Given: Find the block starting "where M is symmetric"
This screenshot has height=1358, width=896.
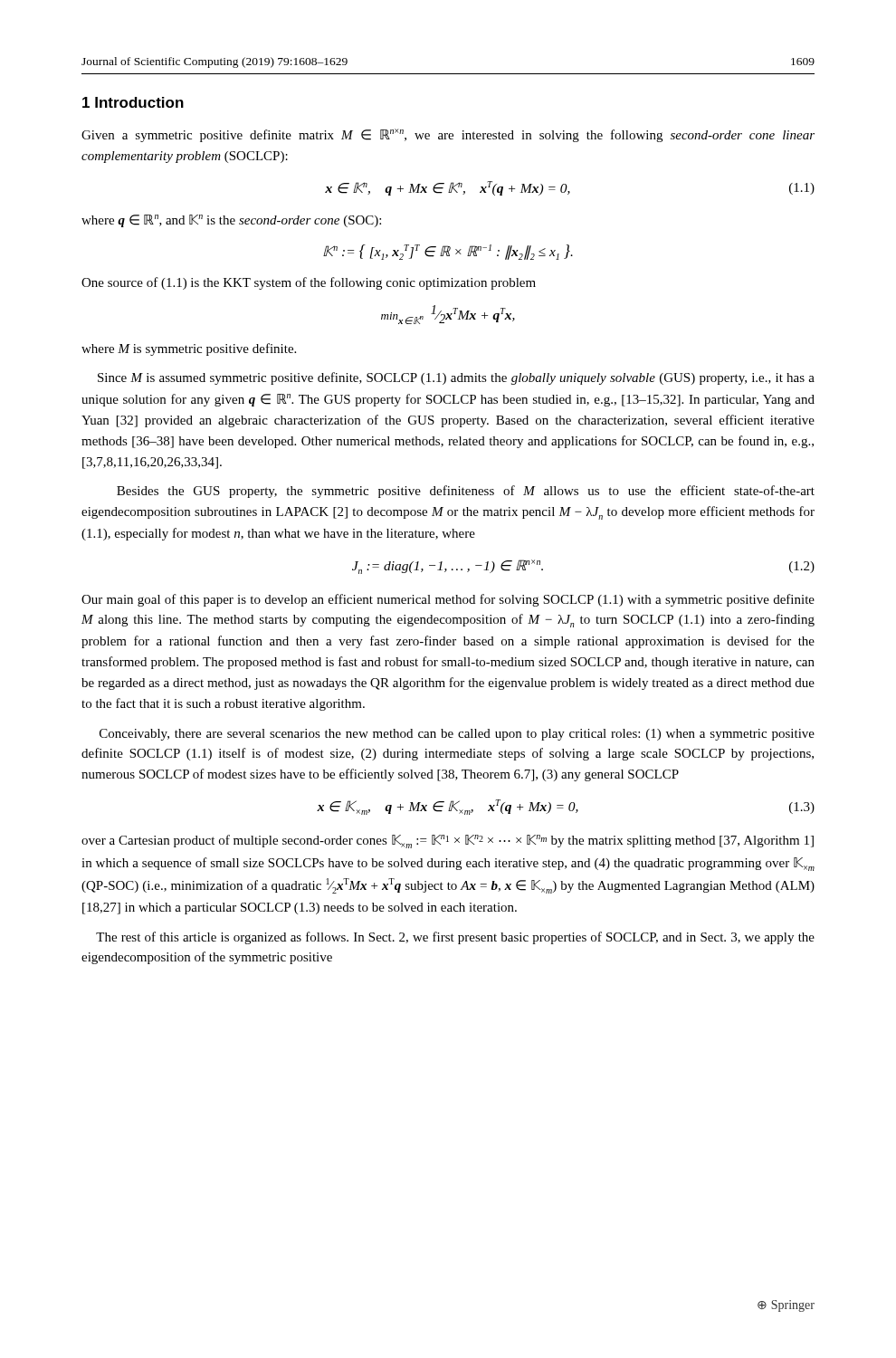Looking at the screenshot, I should pyautogui.click(x=189, y=348).
